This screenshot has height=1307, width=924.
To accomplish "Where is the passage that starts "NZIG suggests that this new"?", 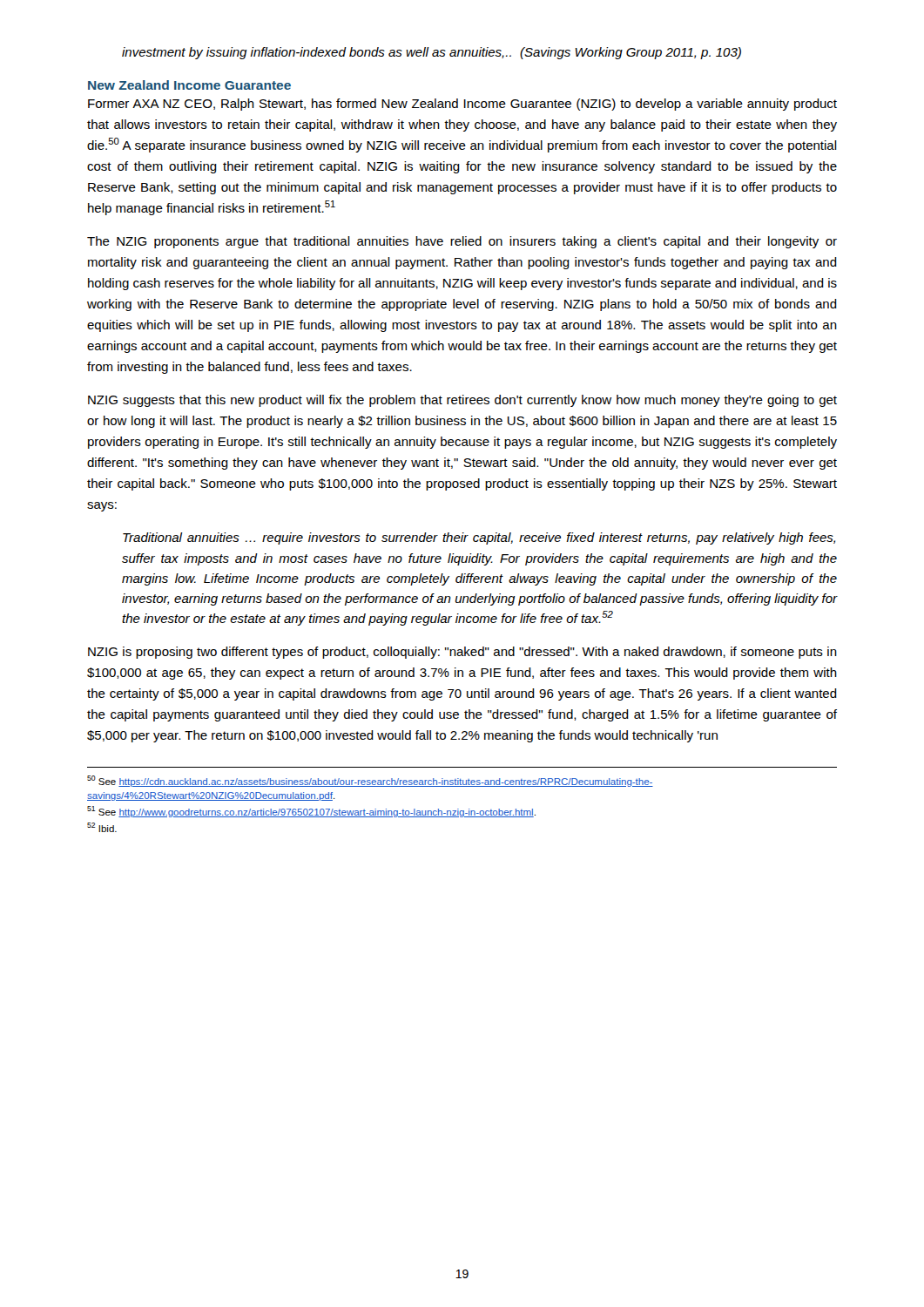I will [x=462, y=452].
